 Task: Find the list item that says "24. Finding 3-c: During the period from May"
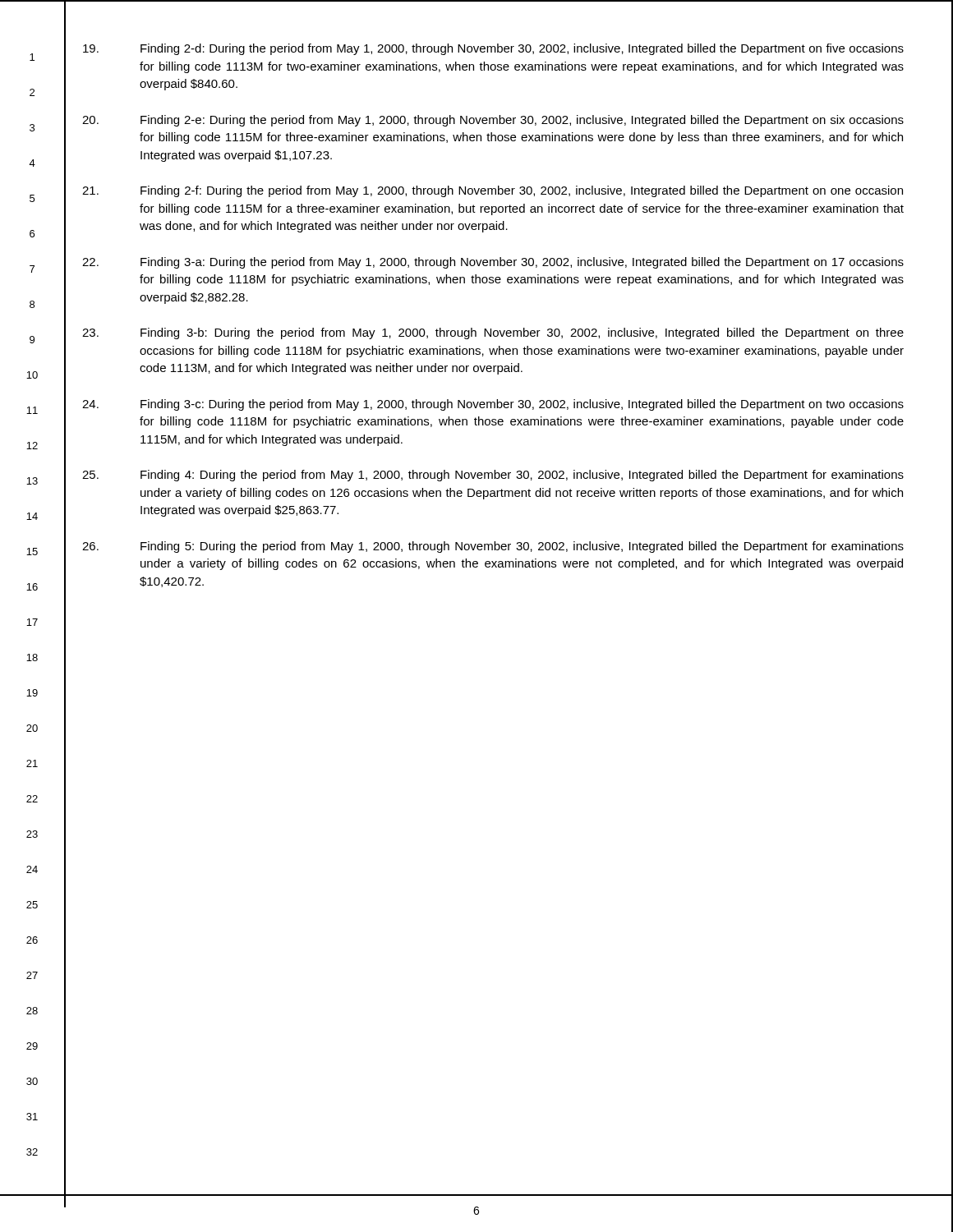493,421
